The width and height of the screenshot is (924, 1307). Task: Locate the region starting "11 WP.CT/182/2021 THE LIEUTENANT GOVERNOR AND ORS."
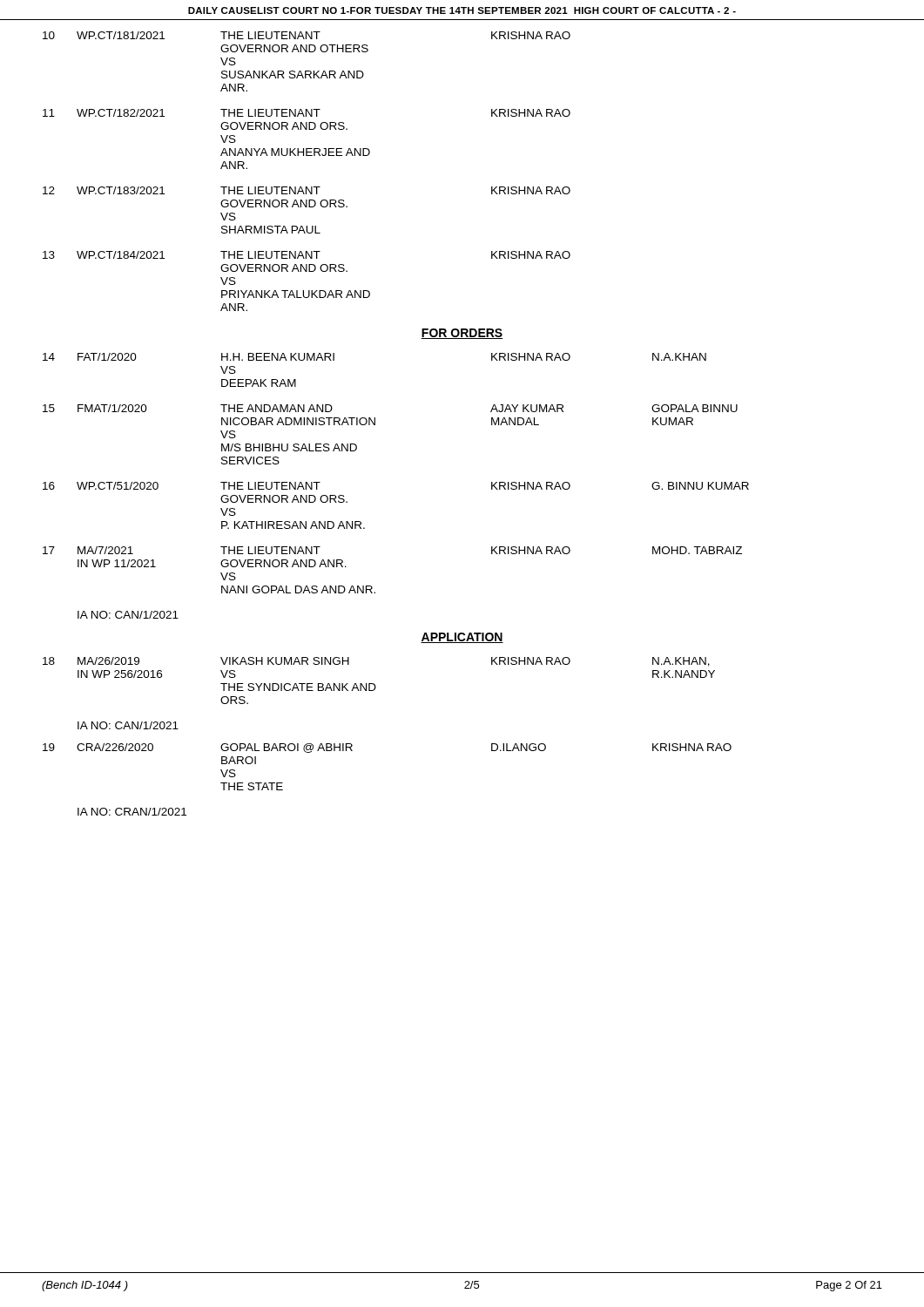pos(347,139)
